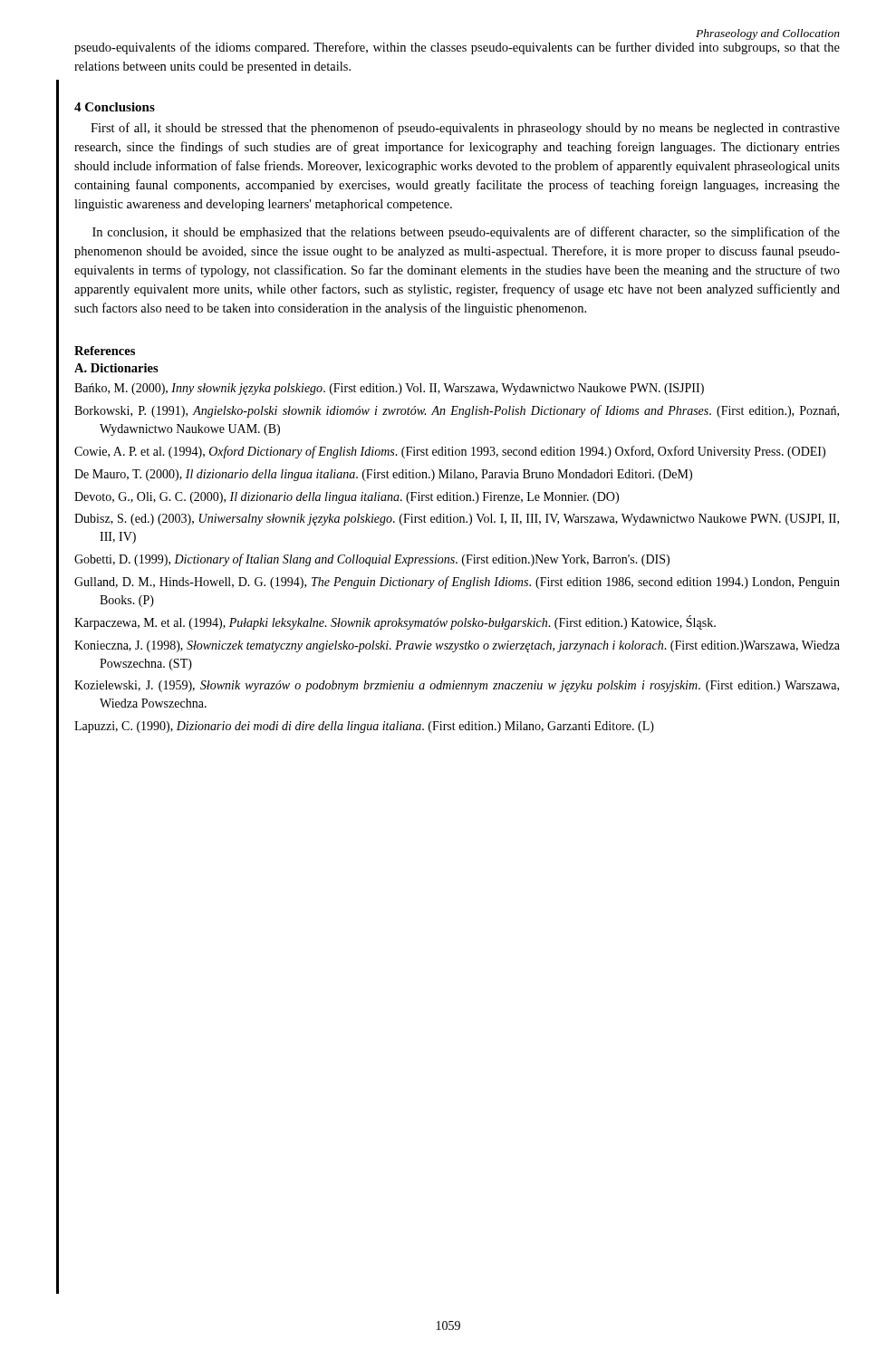Select the region starting "Gobetti, D. (1999), Dictionary of Italian"
The width and height of the screenshot is (896, 1359).
coord(372,560)
